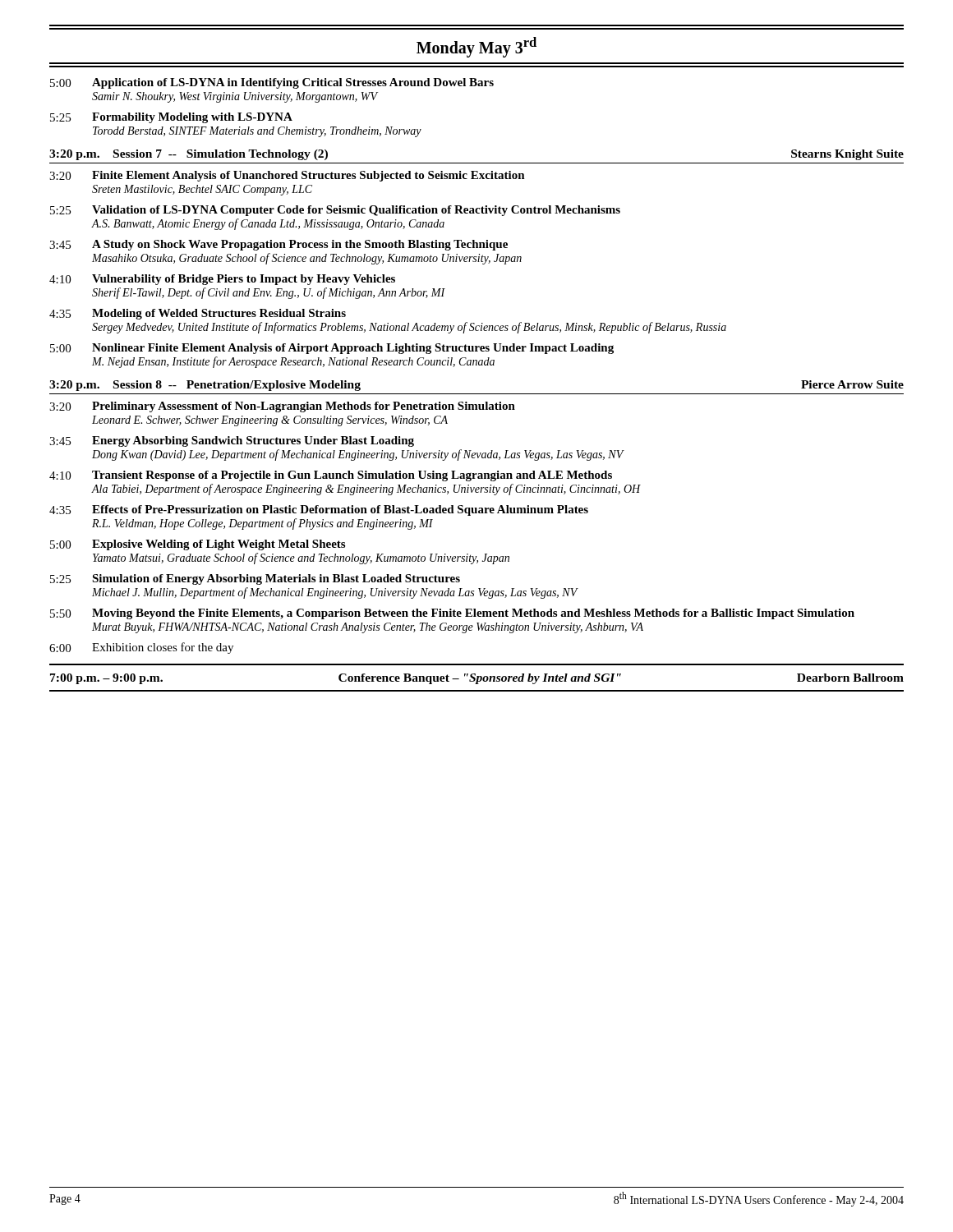Find the text block with the text "6:00 Exhibition closes for the"
Image resolution: width=953 pixels, height=1232 pixels.
[141, 648]
